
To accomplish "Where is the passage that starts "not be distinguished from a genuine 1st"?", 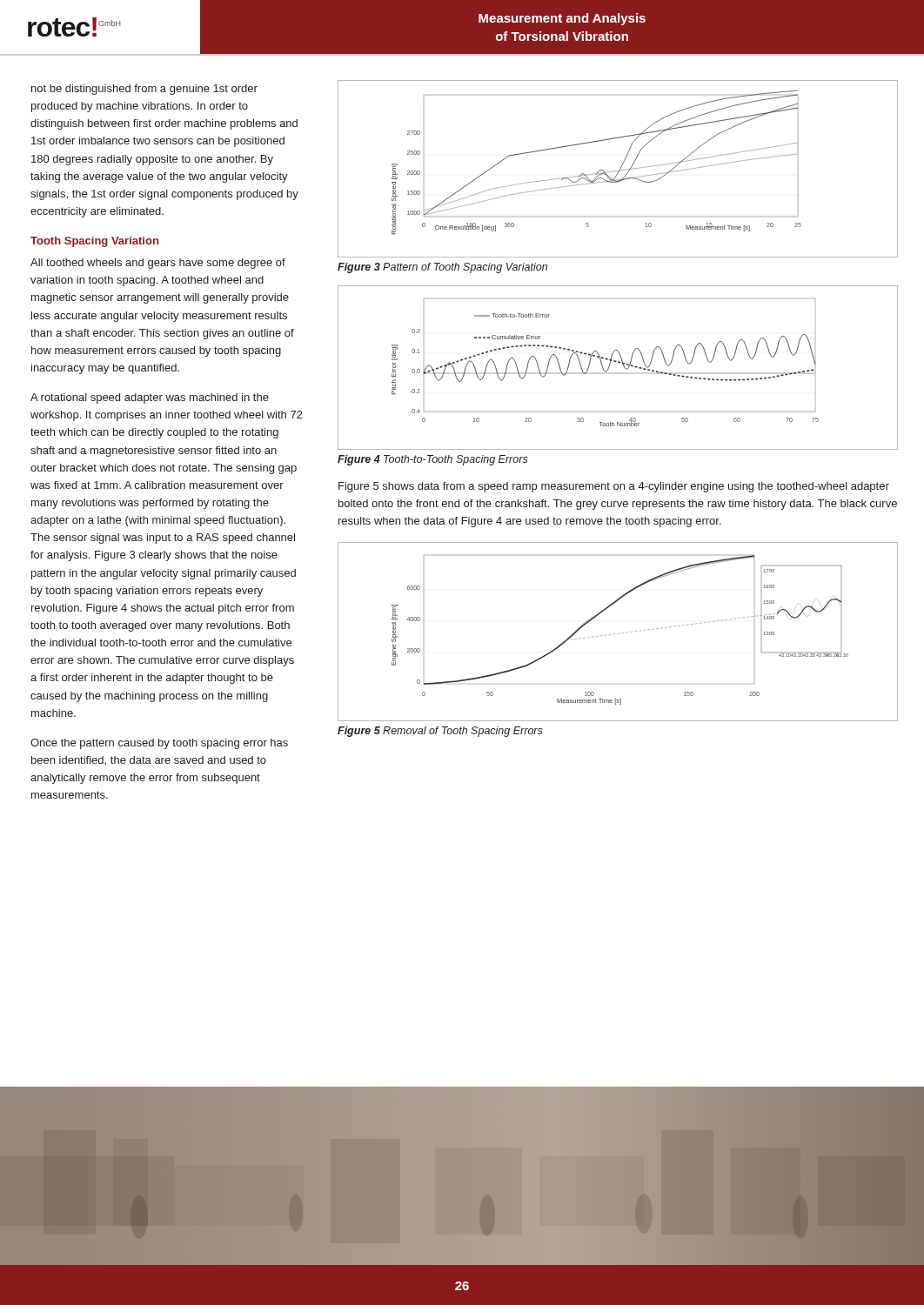I will point(164,150).
